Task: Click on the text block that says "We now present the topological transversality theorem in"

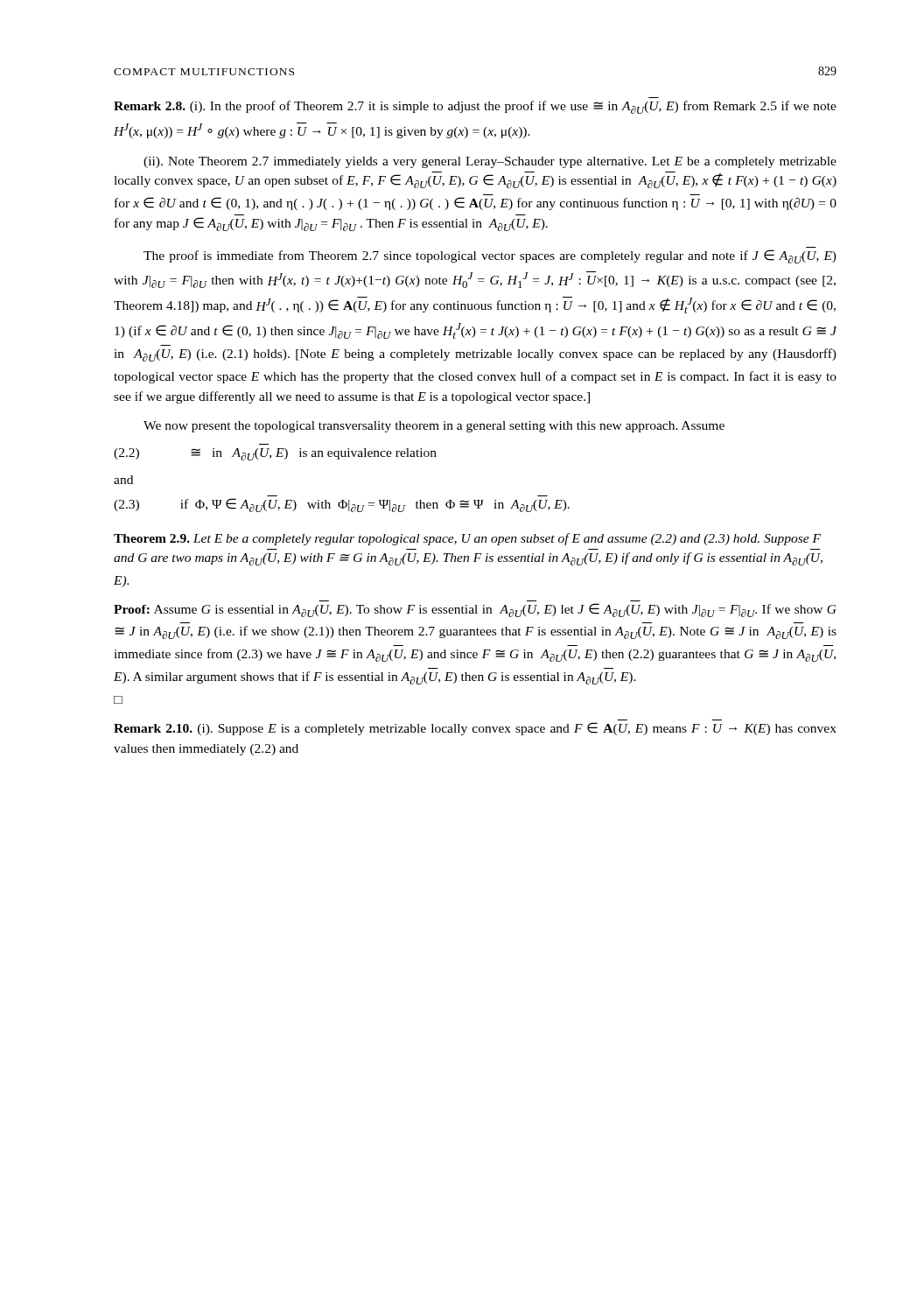Action: tap(434, 425)
